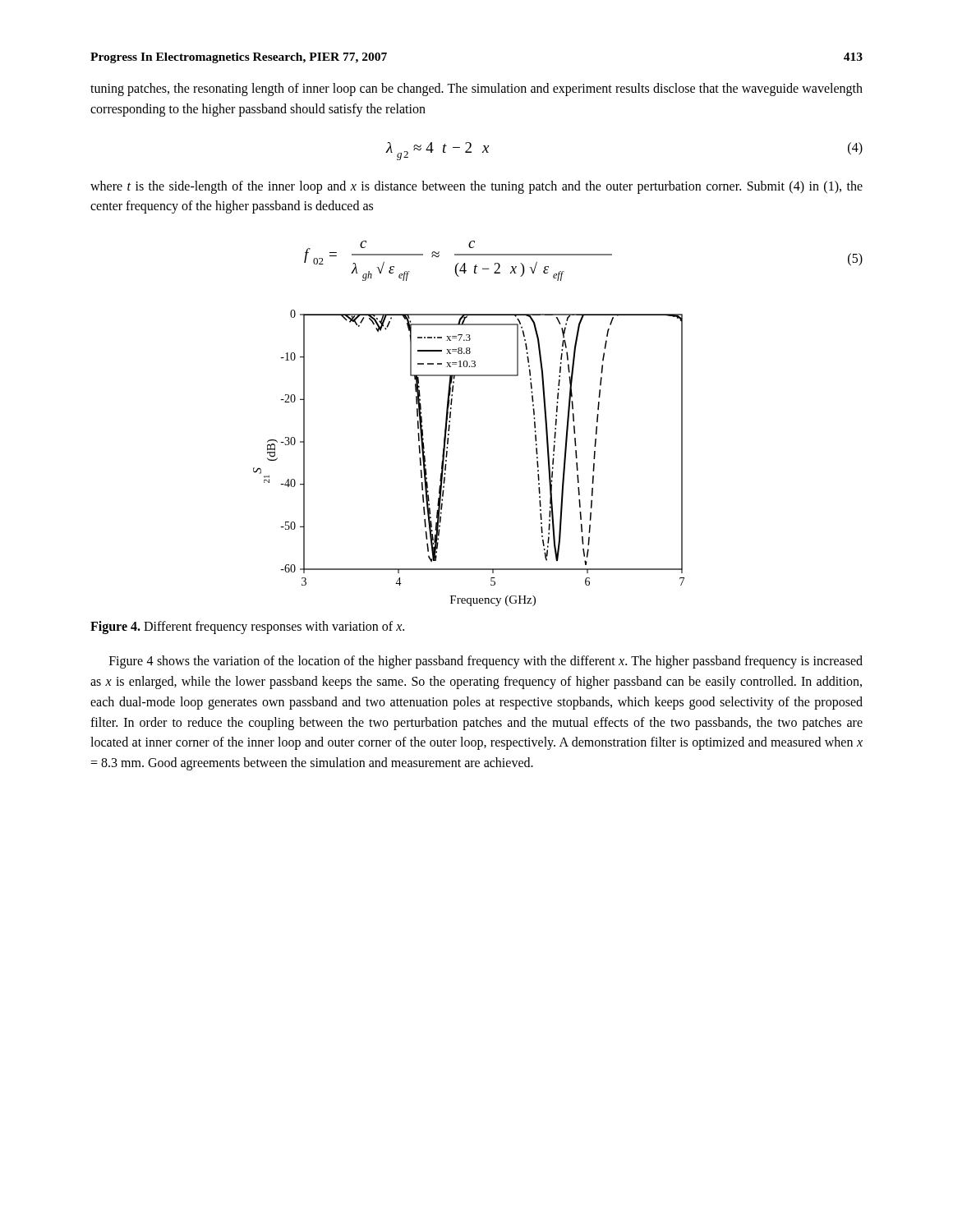Image resolution: width=953 pixels, height=1232 pixels.
Task: Locate the caption that opens with "Figure 4. Different frequency responses"
Action: click(248, 626)
